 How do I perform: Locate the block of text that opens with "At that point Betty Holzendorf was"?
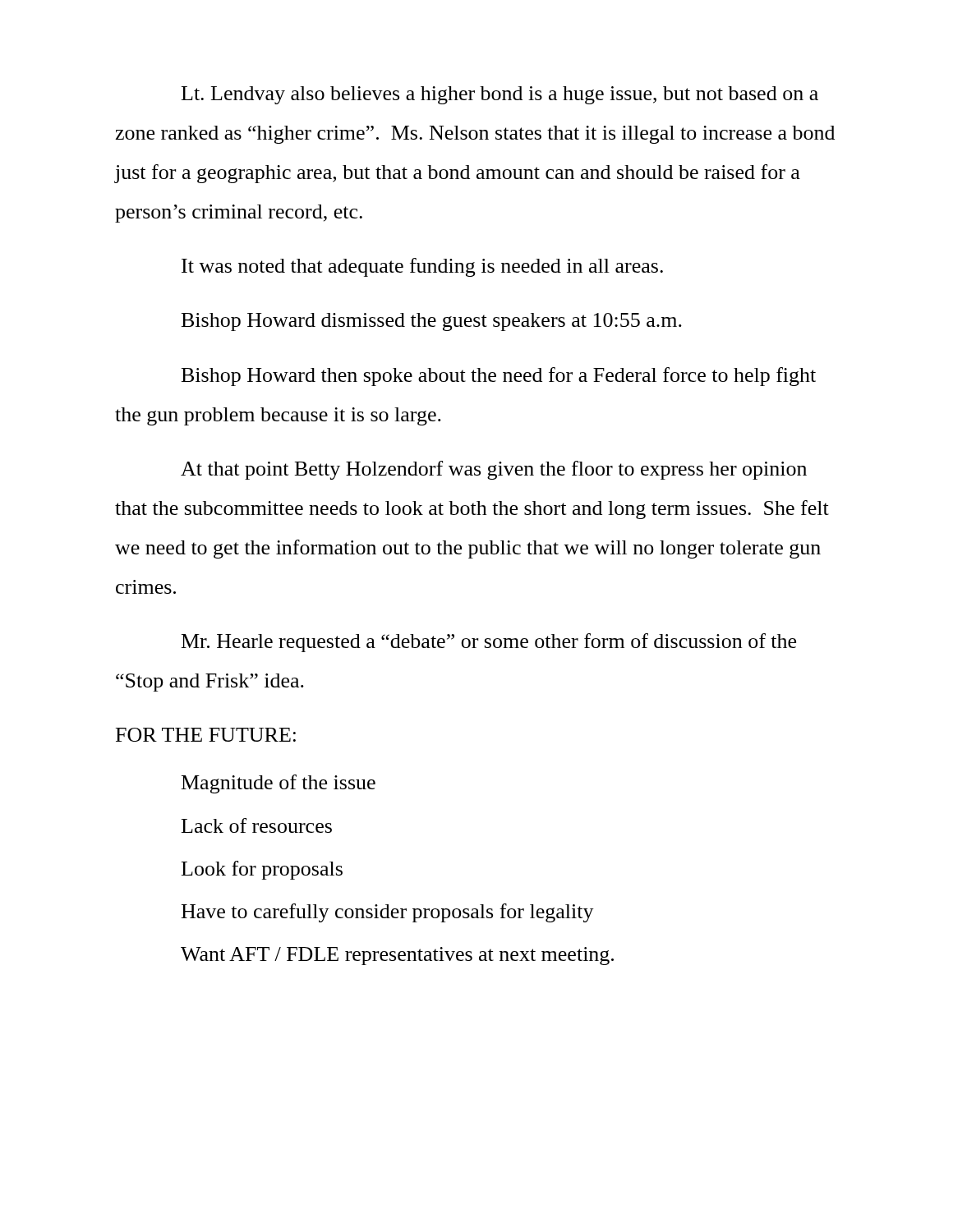tap(494, 470)
